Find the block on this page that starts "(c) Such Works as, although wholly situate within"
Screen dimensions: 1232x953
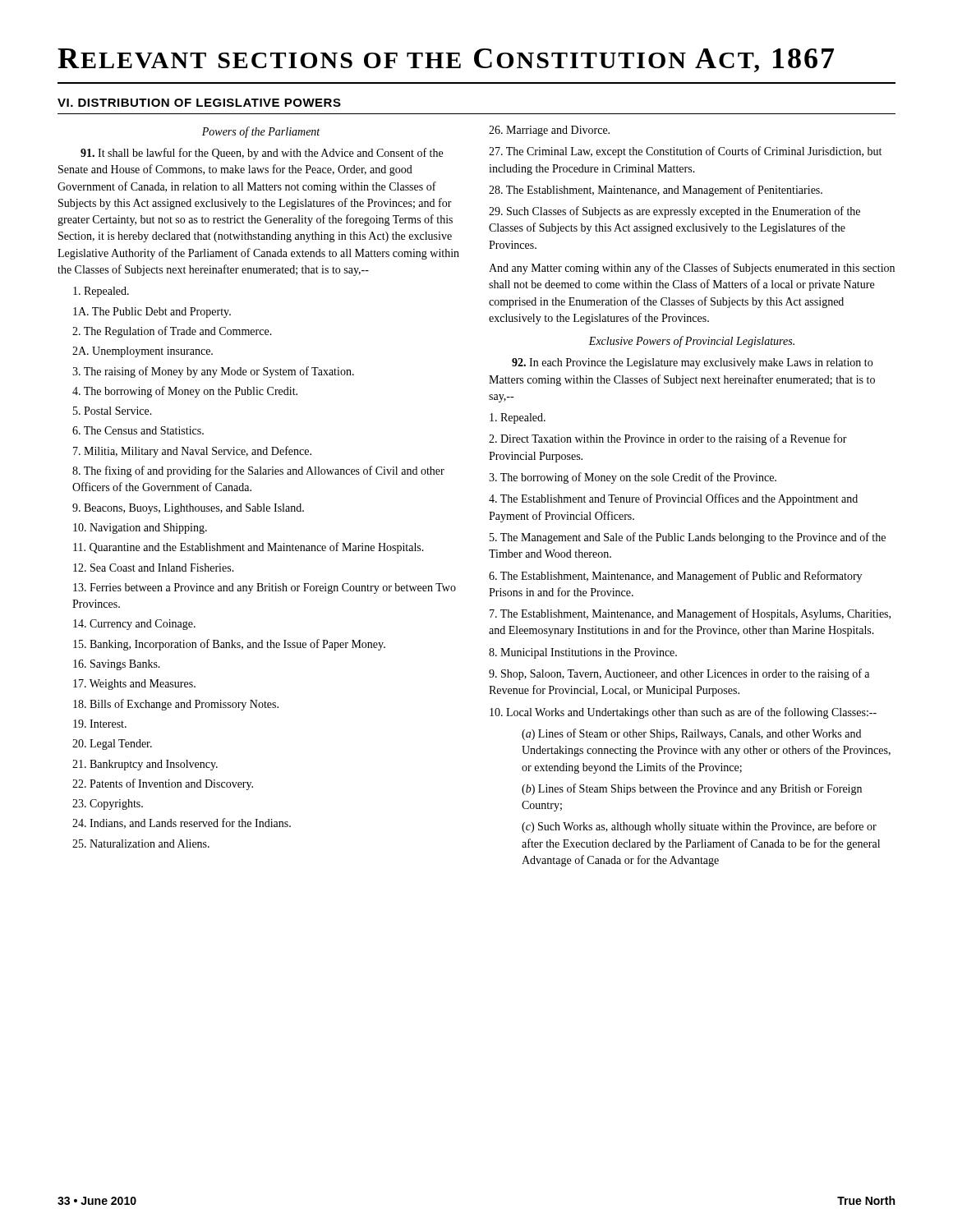pos(701,844)
